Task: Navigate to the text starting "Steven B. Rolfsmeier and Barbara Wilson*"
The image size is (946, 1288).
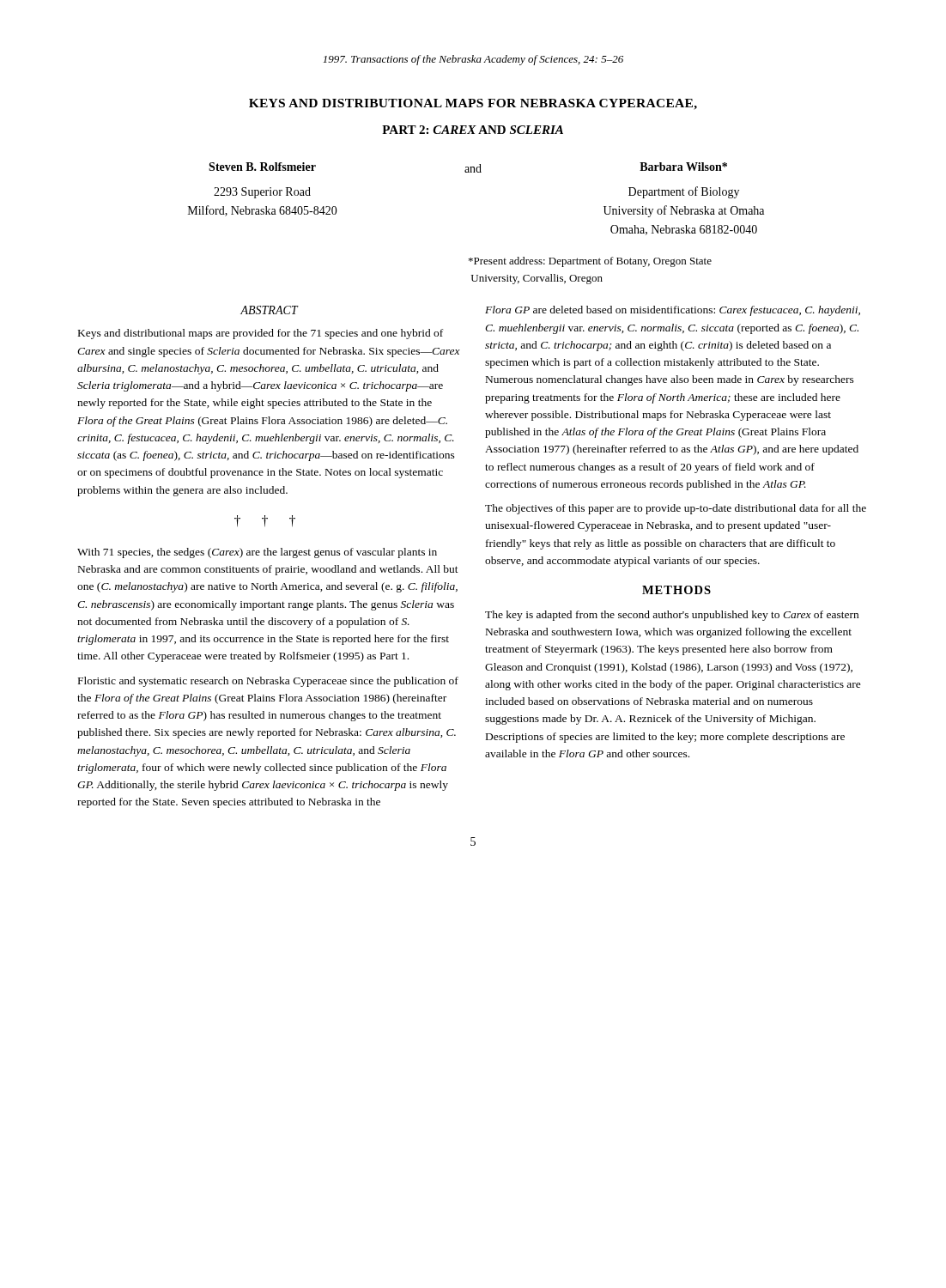Action: click(x=473, y=168)
